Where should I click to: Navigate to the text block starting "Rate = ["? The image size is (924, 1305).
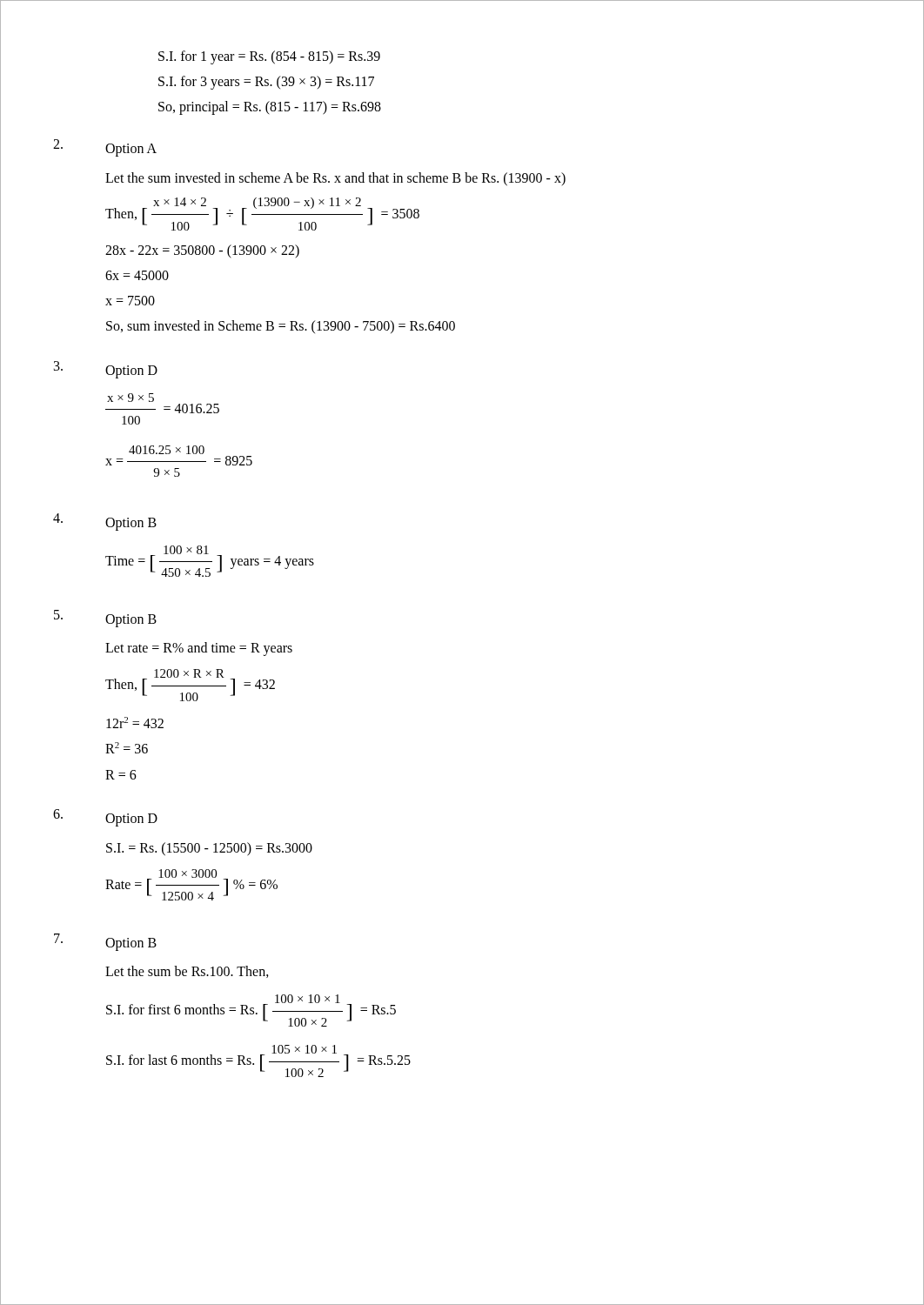pyautogui.click(x=192, y=885)
